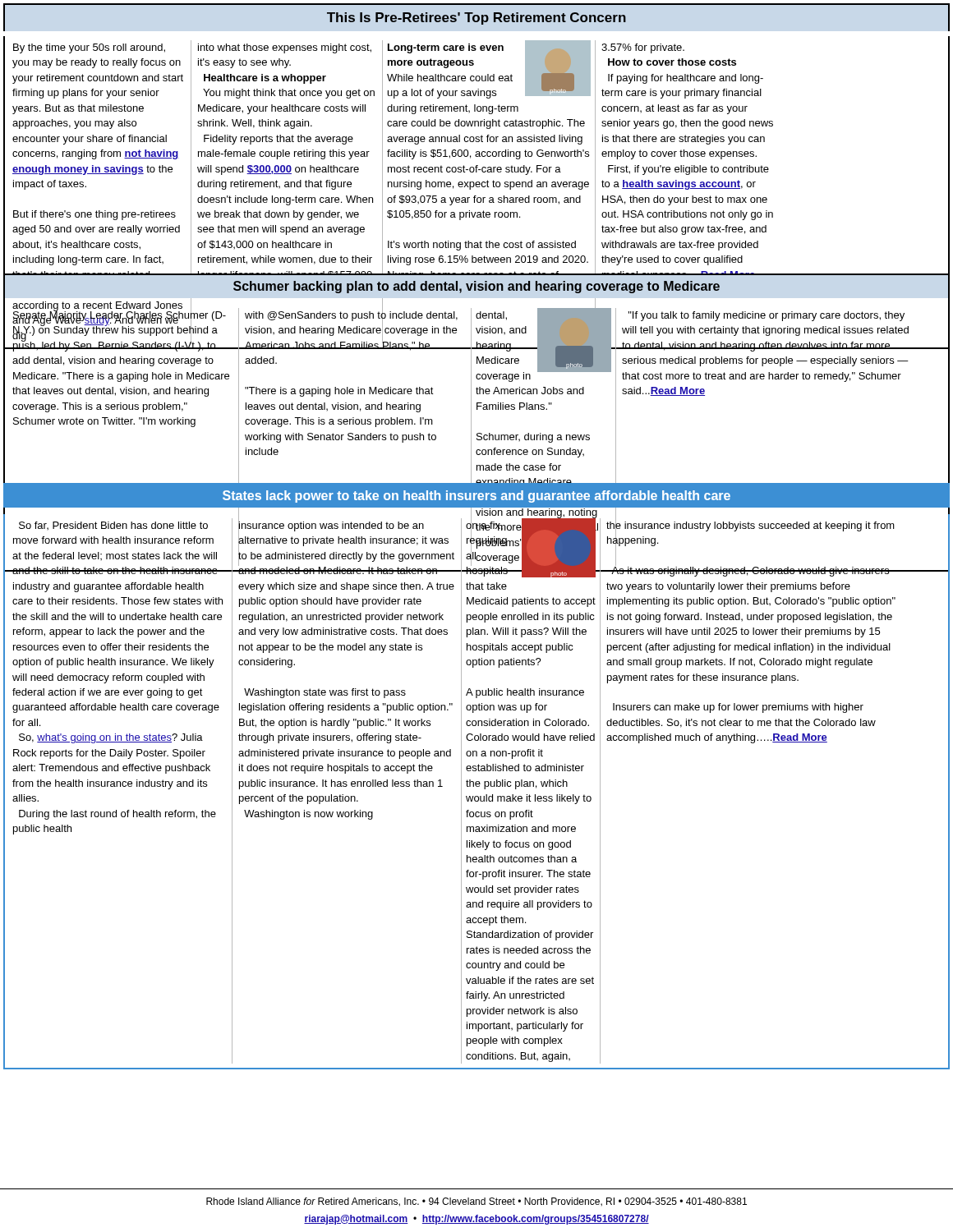This screenshot has width=953, height=1232.
Task: Select the element starting "So far, President Biden has done little"
Action: pos(457,791)
